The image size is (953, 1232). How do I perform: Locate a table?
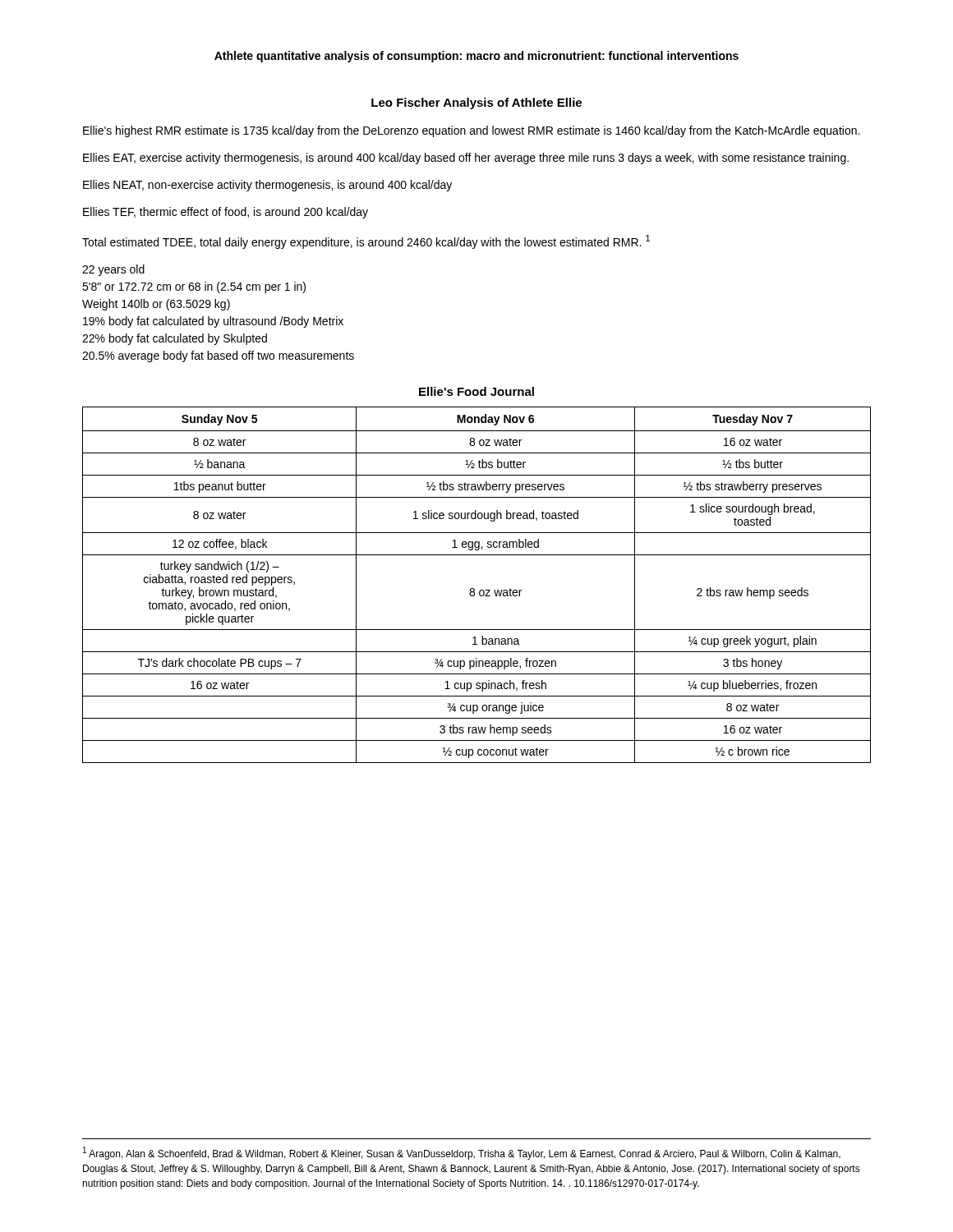(476, 585)
